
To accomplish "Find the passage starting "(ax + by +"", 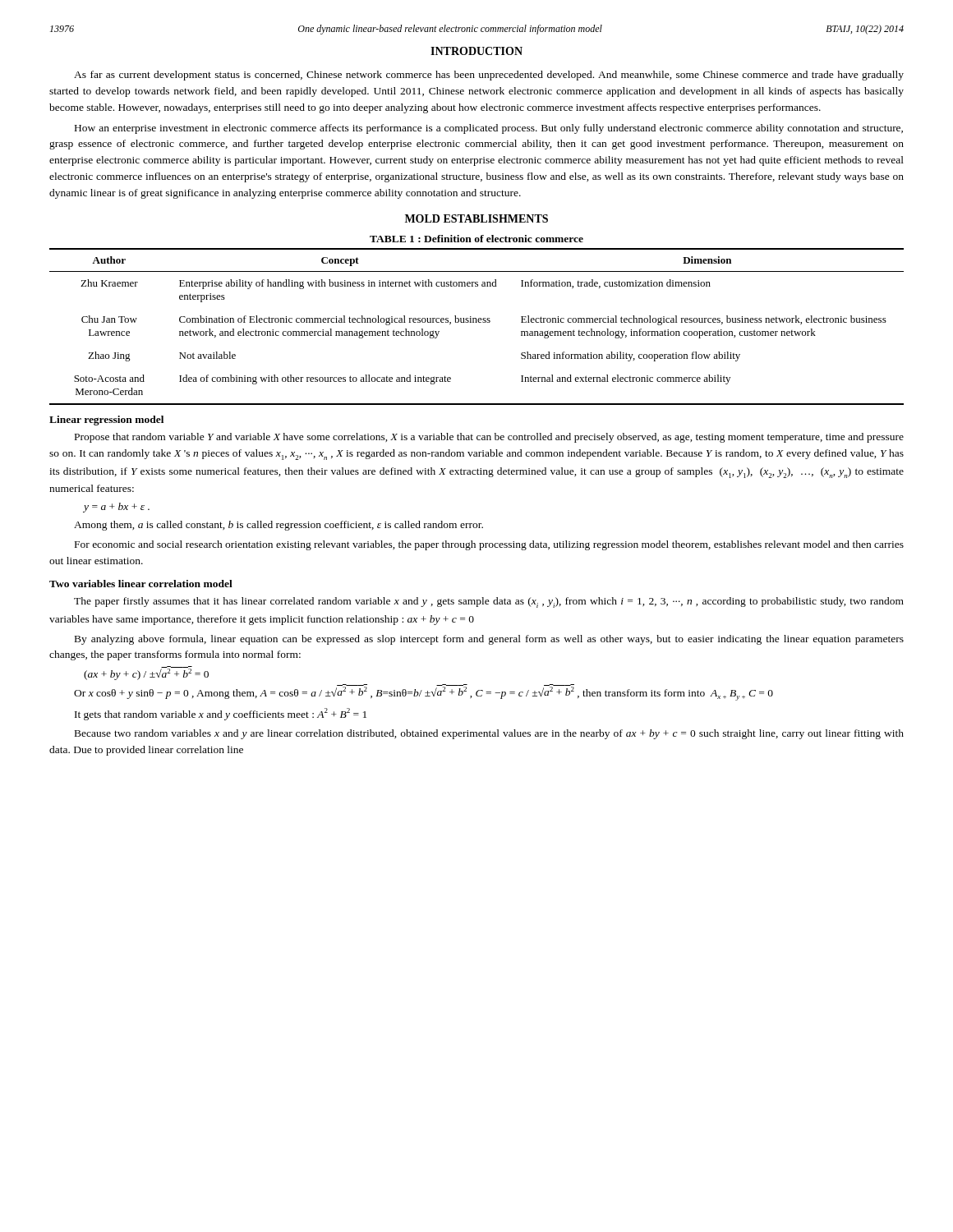I will point(146,673).
